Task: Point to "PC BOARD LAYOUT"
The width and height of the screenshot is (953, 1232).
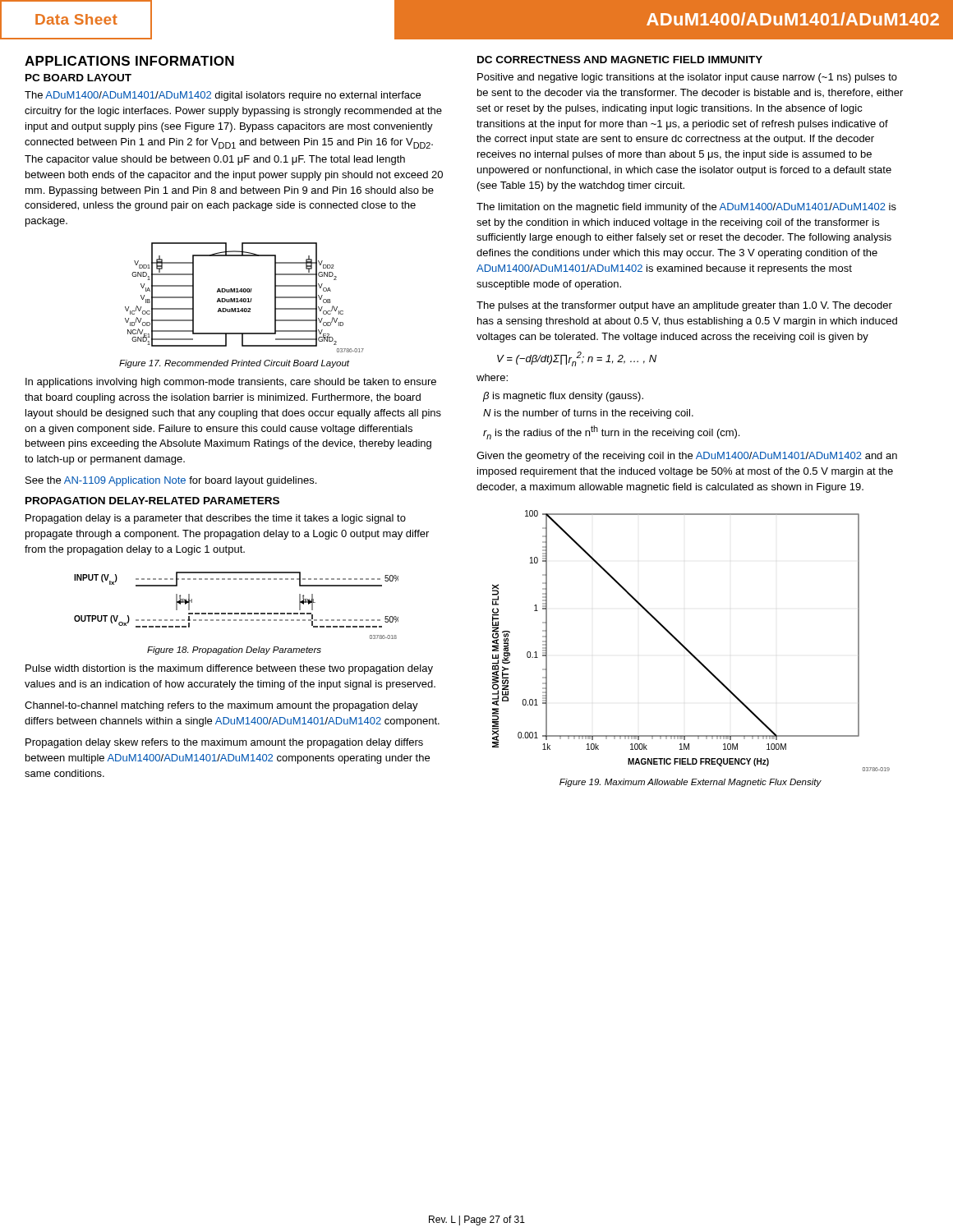Action: coord(78,78)
